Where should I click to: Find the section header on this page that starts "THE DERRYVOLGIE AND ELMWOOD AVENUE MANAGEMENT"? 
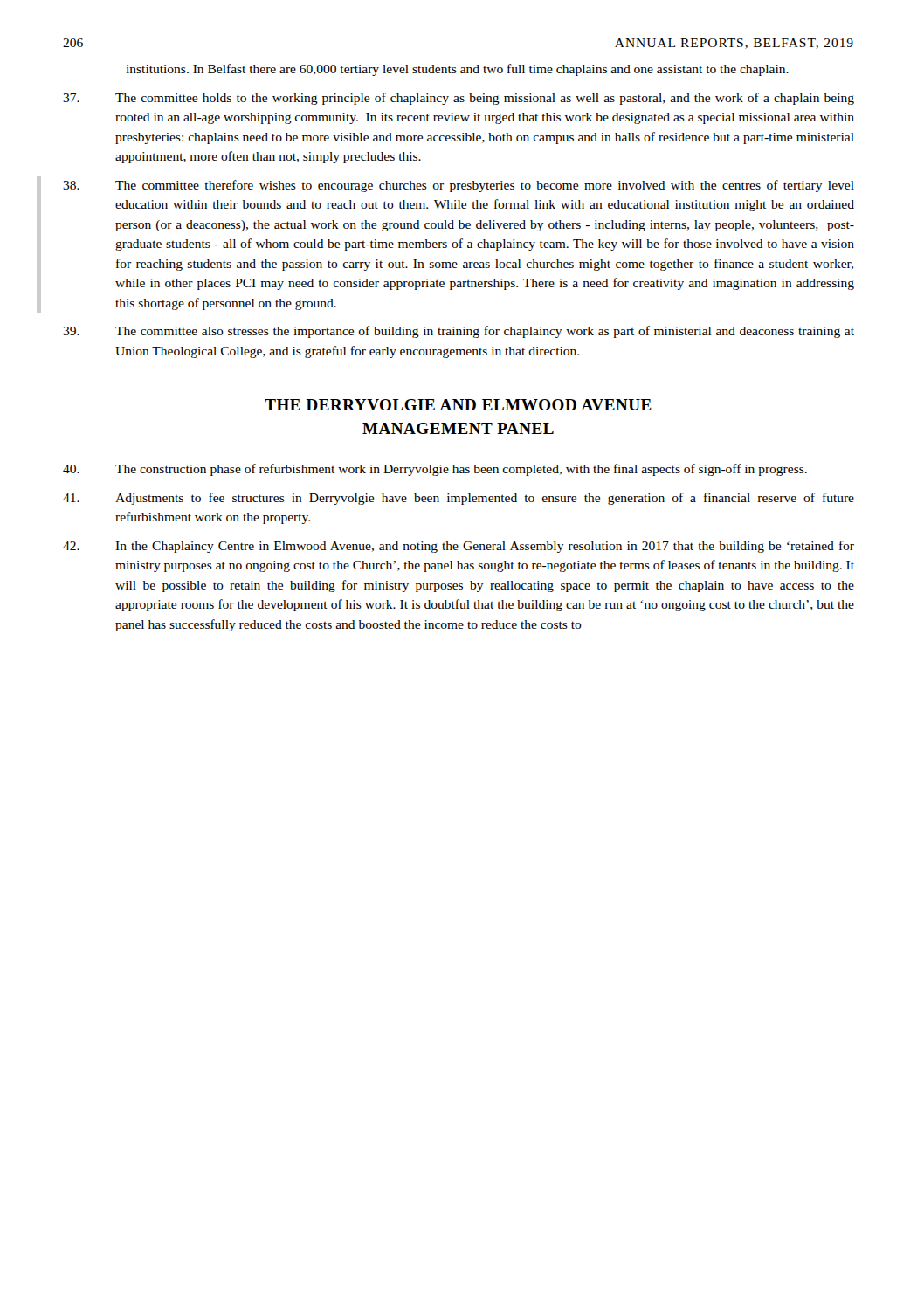click(459, 417)
